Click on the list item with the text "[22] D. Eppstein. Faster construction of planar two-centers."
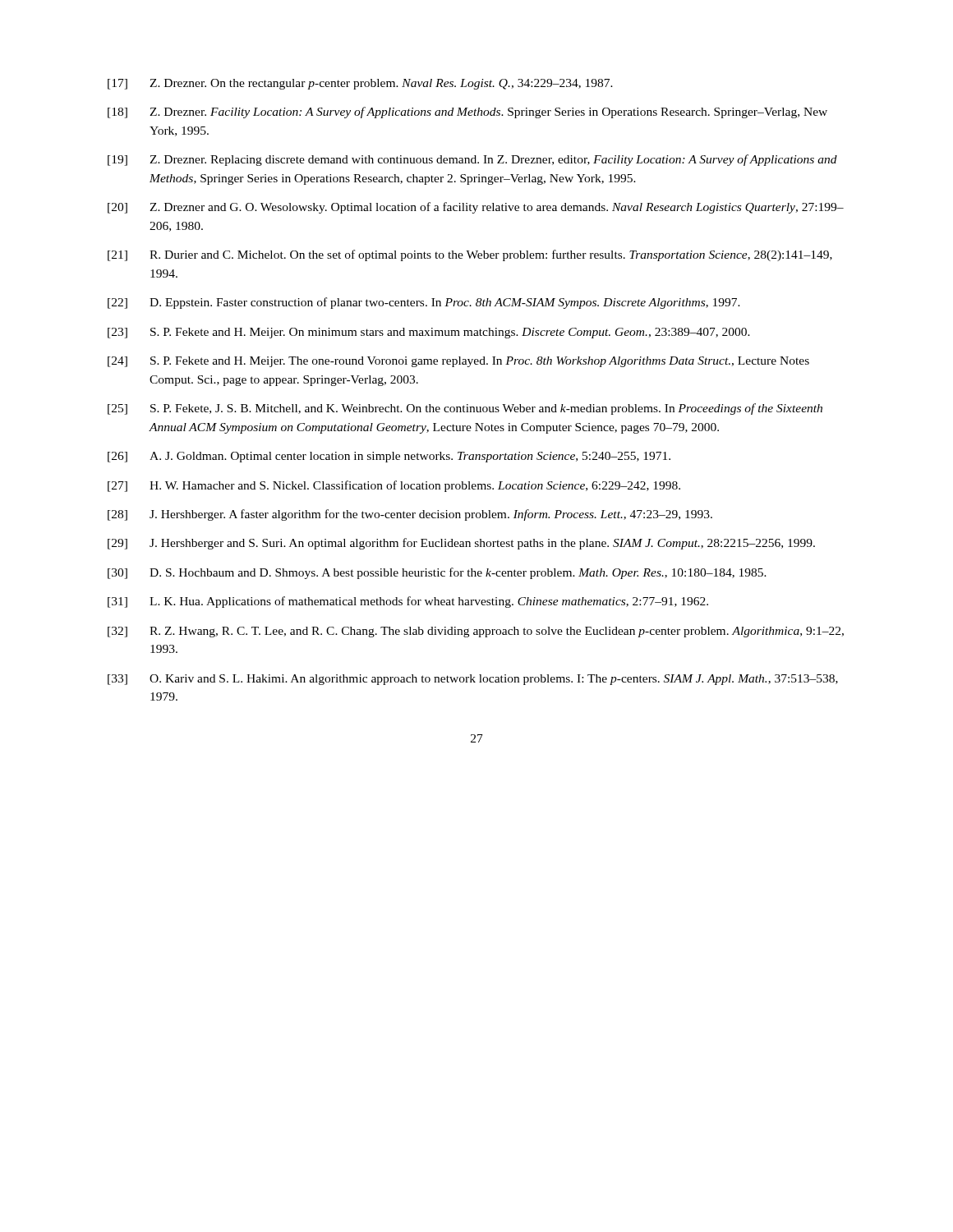The width and height of the screenshot is (953, 1232). pyautogui.click(x=476, y=303)
